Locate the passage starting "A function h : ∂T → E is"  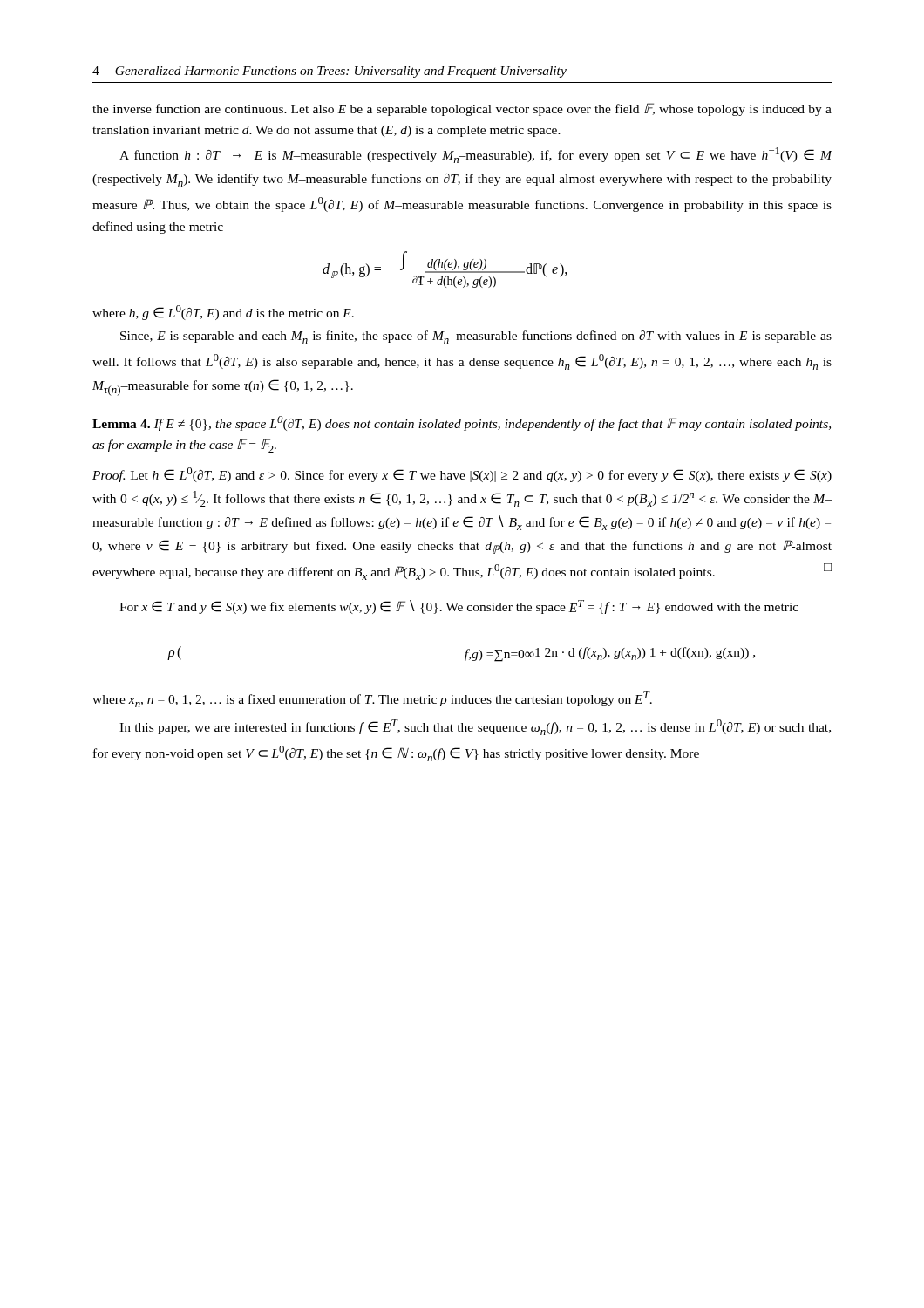[x=462, y=190]
